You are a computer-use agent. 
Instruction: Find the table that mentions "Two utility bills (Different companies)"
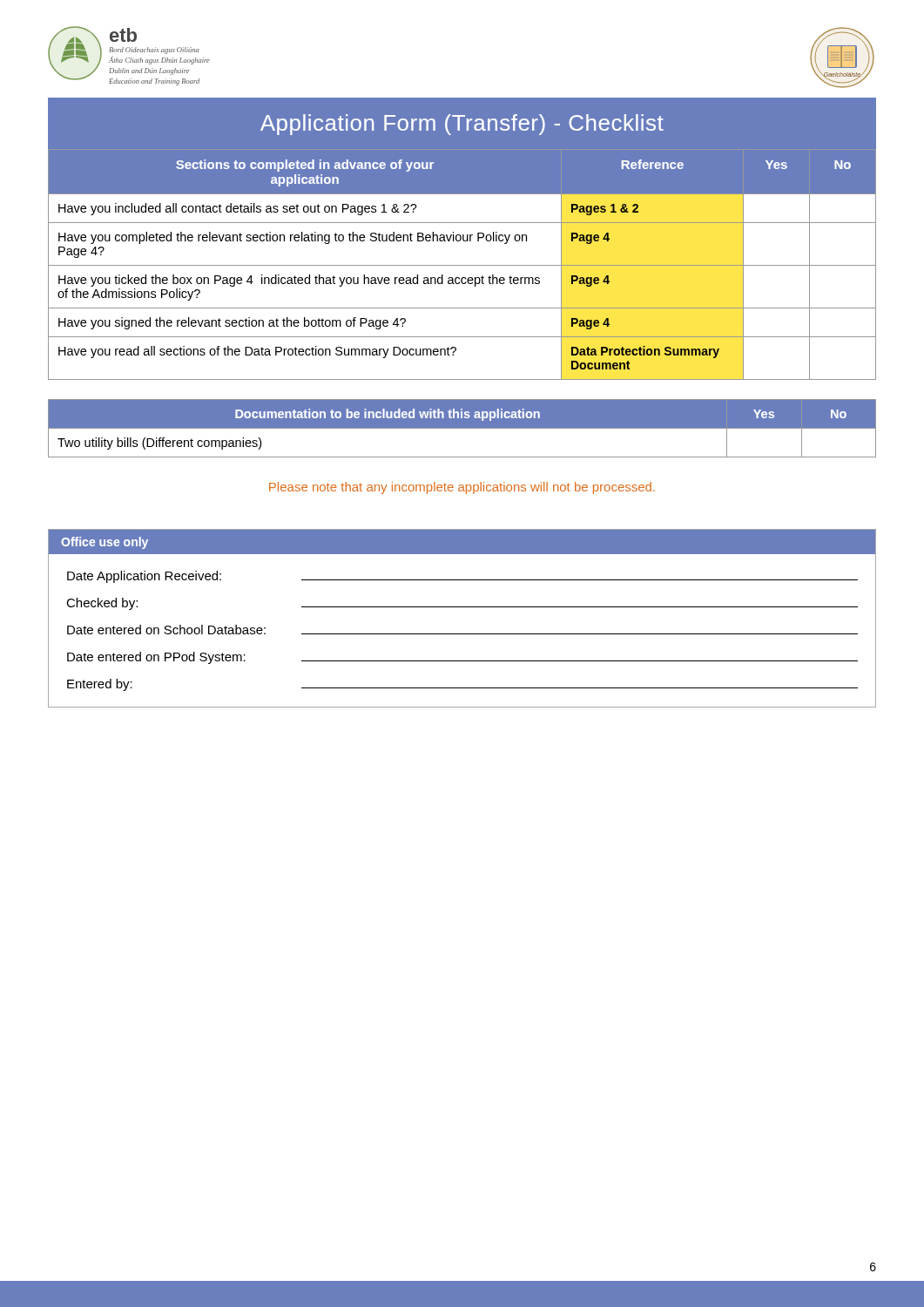pos(462,428)
